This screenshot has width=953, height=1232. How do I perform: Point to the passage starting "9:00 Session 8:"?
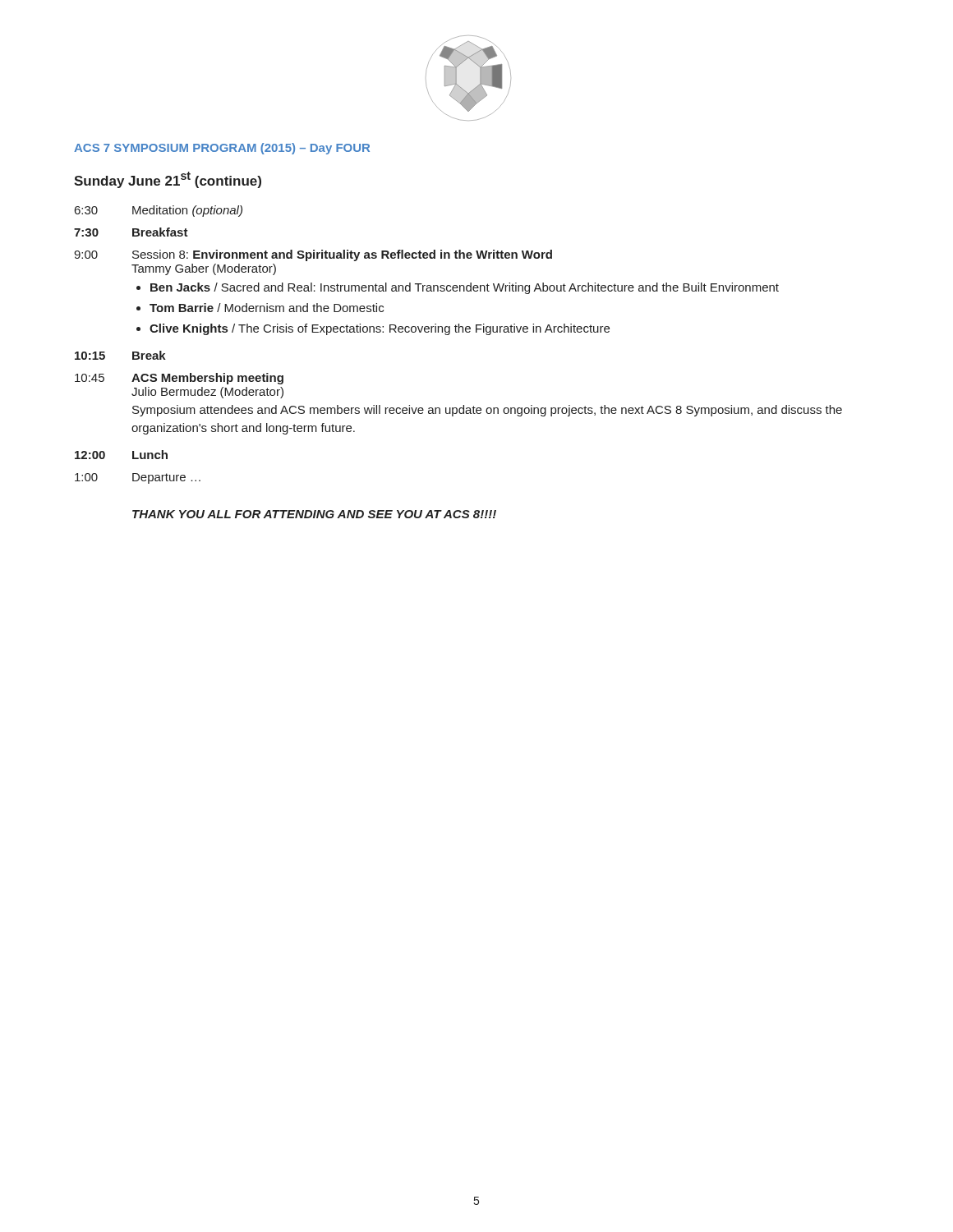[468, 293]
